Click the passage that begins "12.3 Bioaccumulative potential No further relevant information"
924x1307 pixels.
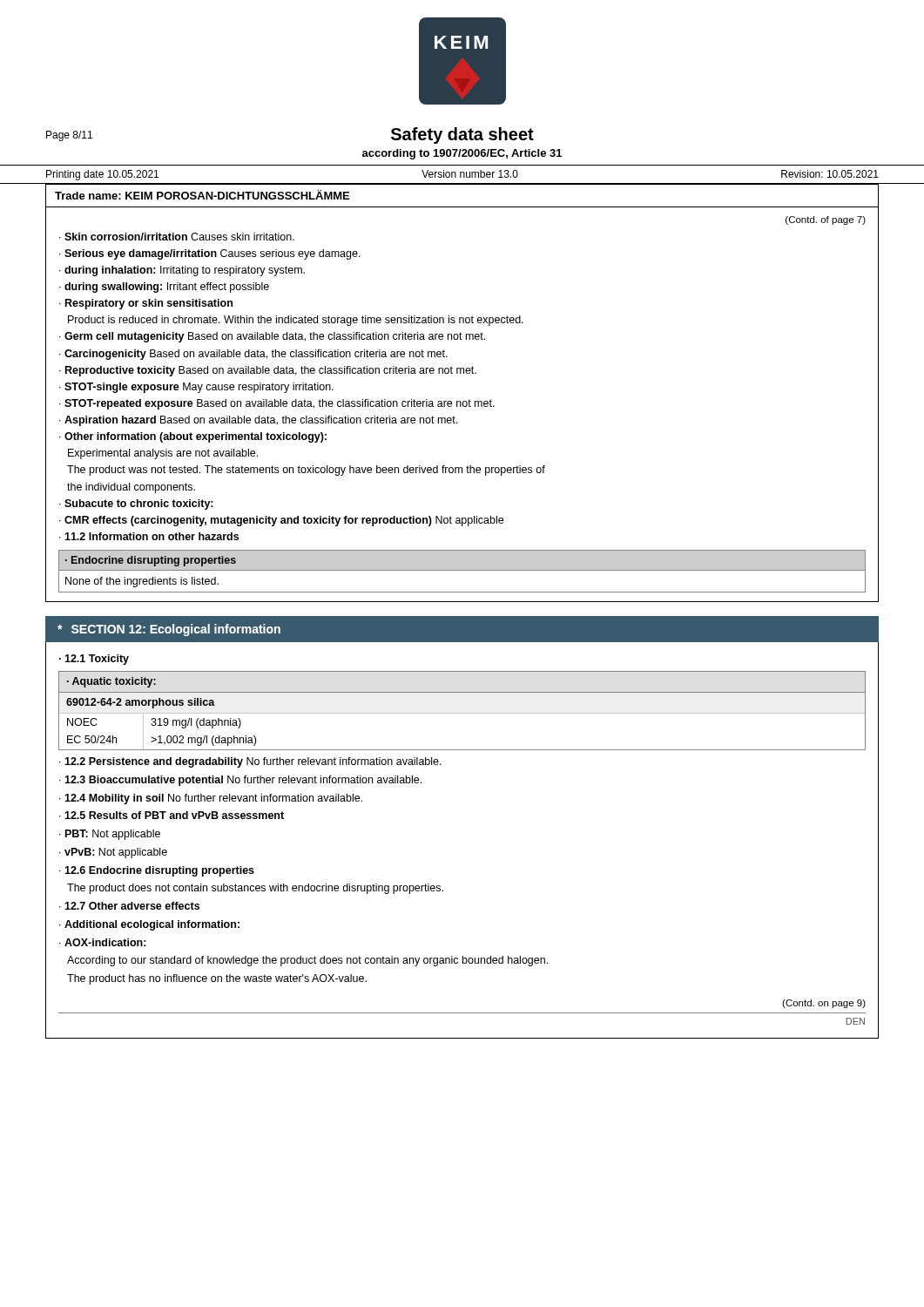tap(244, 780)
